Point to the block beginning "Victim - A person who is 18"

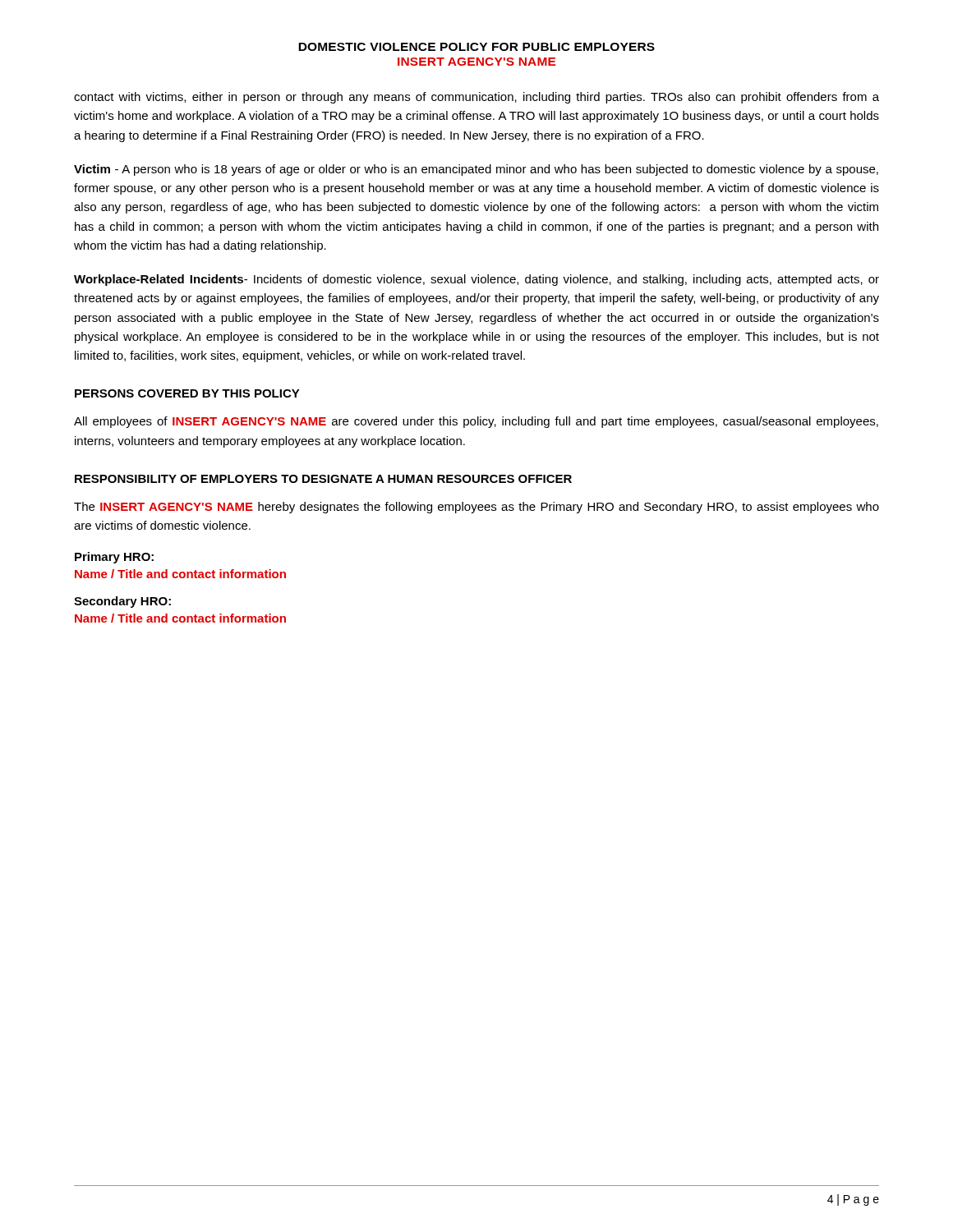[x=476, y=207]
